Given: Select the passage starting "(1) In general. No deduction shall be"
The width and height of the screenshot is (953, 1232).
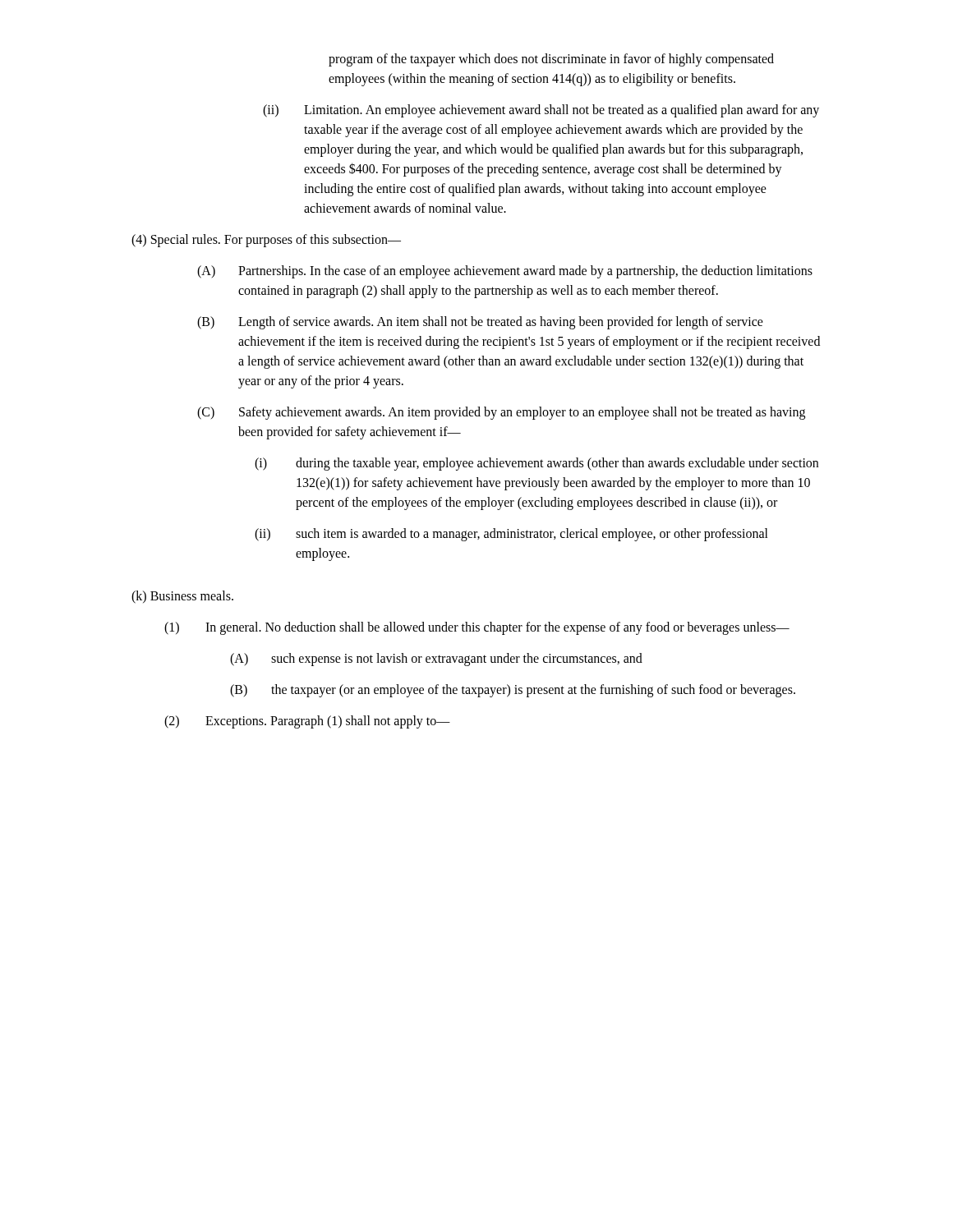Looking at the screenshot, I should click(x=477, y=627).
